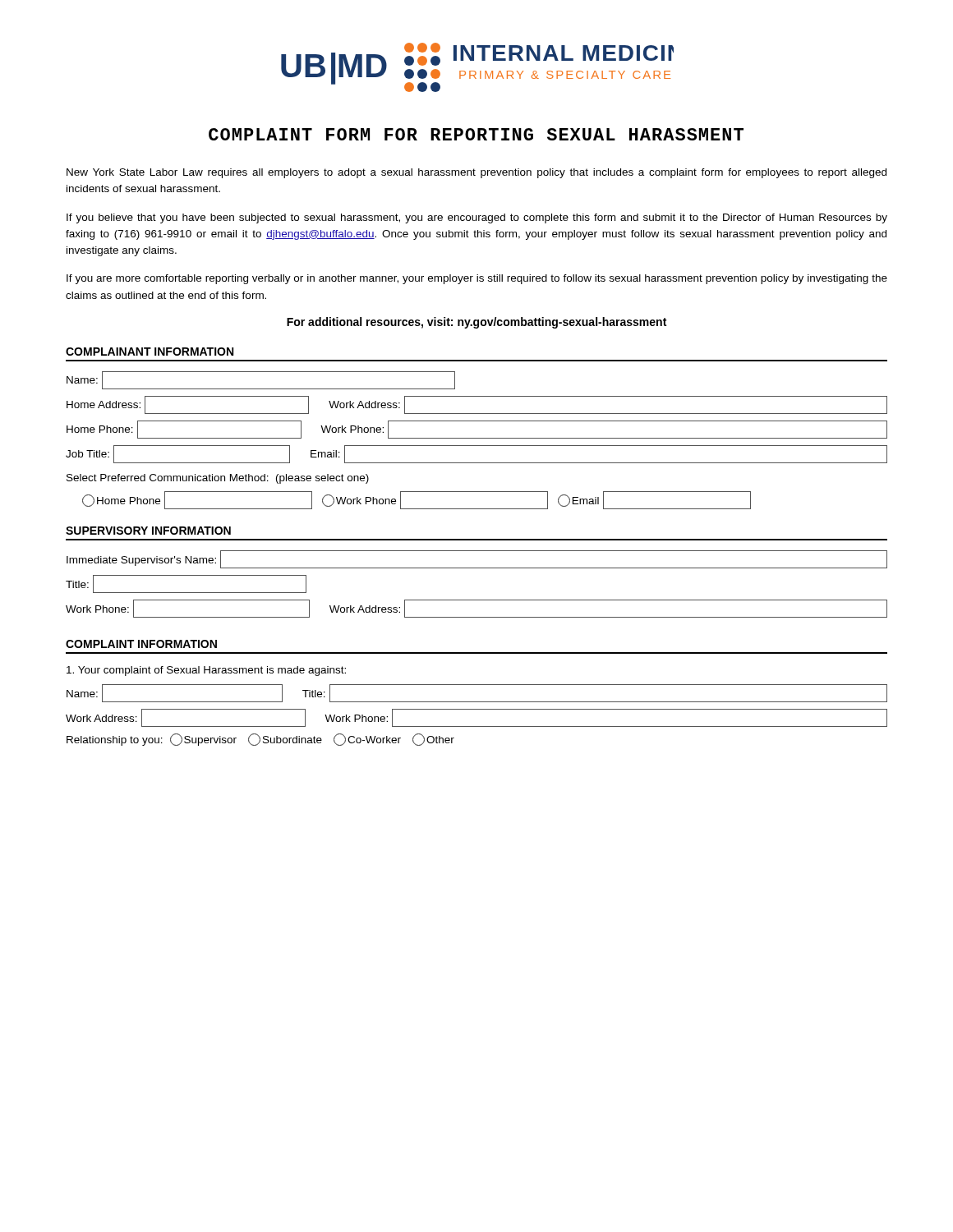Find the text starting "Name: Title:"

[x=476, y=693]
